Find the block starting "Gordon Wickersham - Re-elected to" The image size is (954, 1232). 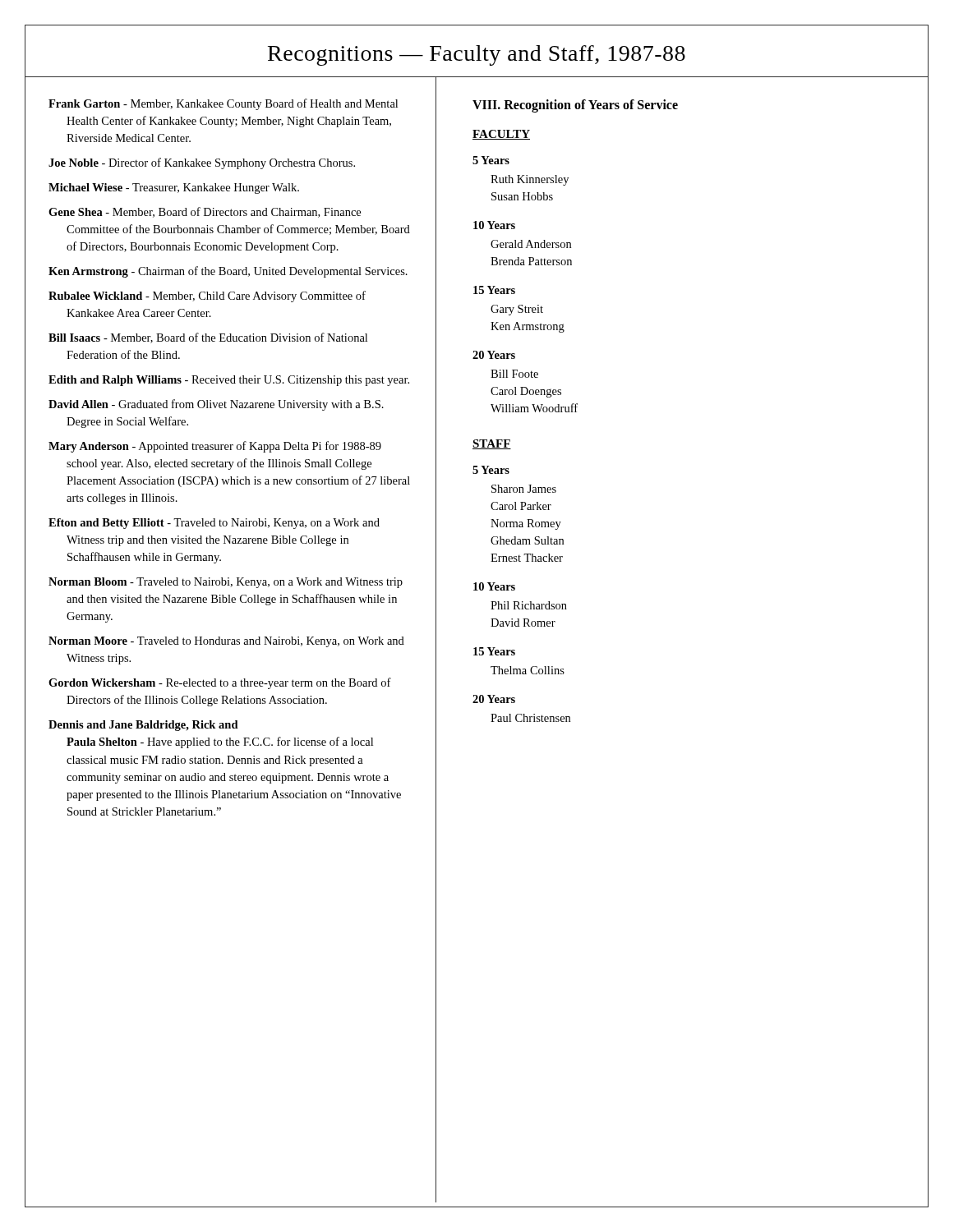point(230,692)
